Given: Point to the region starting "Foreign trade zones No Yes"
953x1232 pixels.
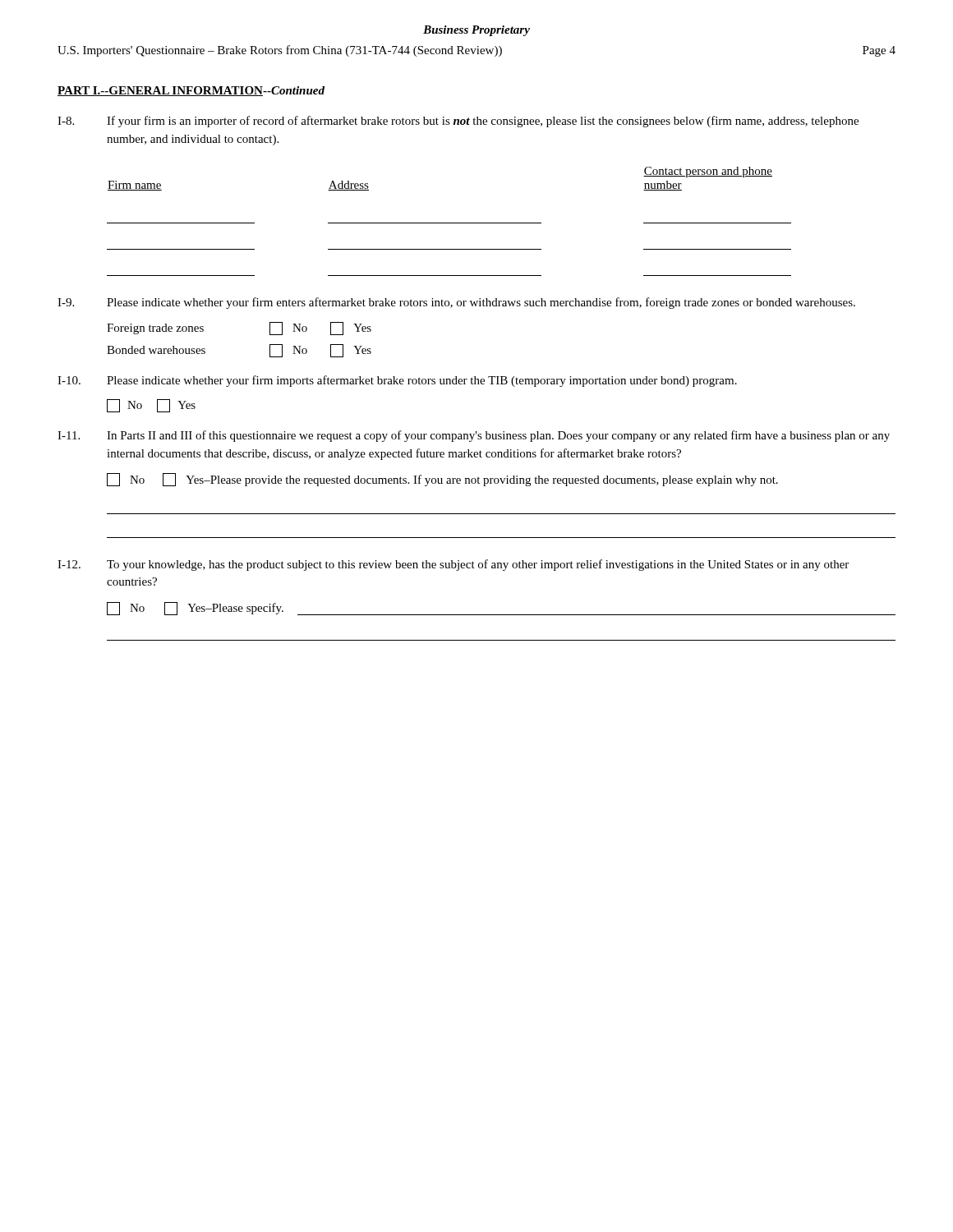Looking at the screenshot, I should pos(156,327).
